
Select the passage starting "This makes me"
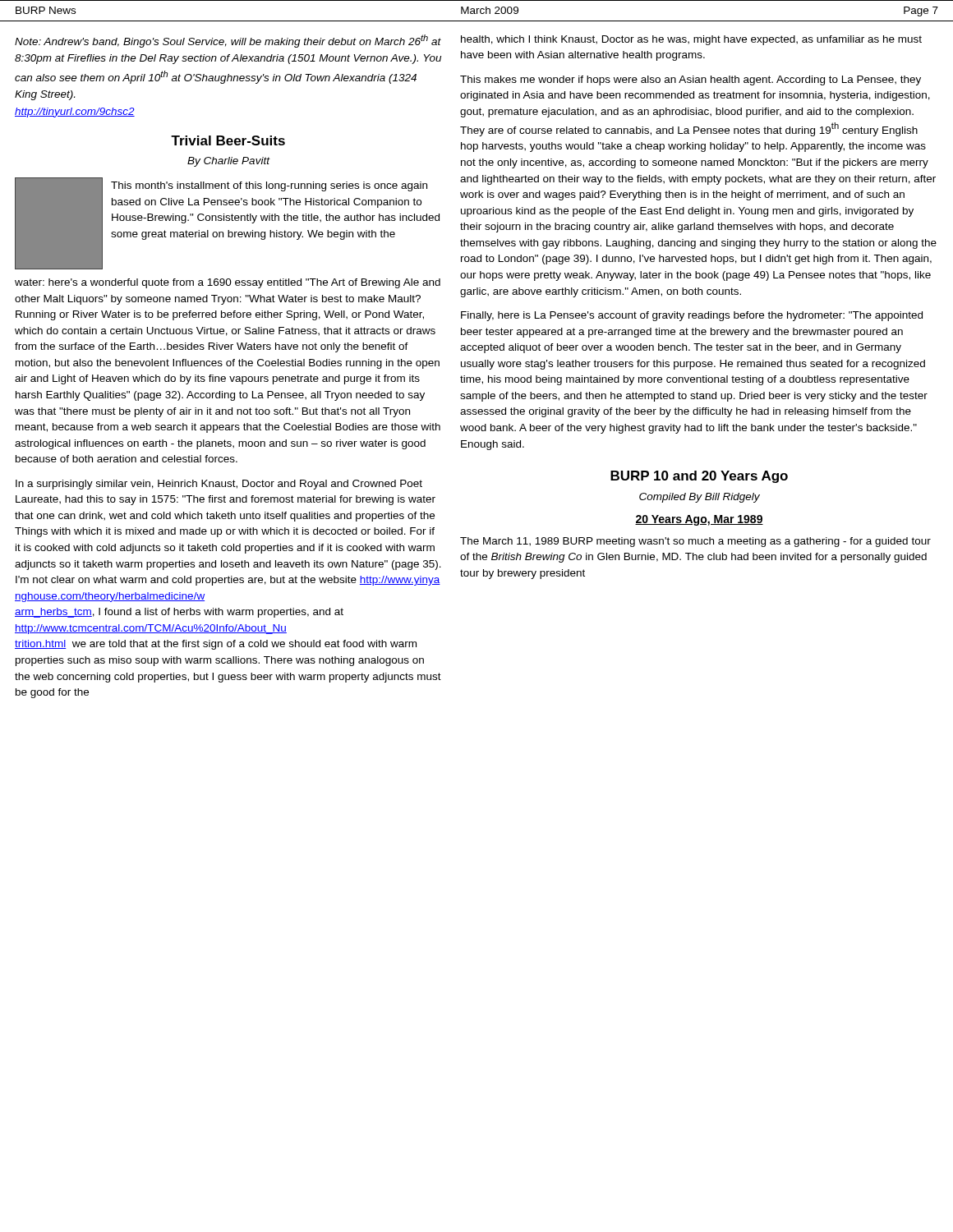[698, 185]
